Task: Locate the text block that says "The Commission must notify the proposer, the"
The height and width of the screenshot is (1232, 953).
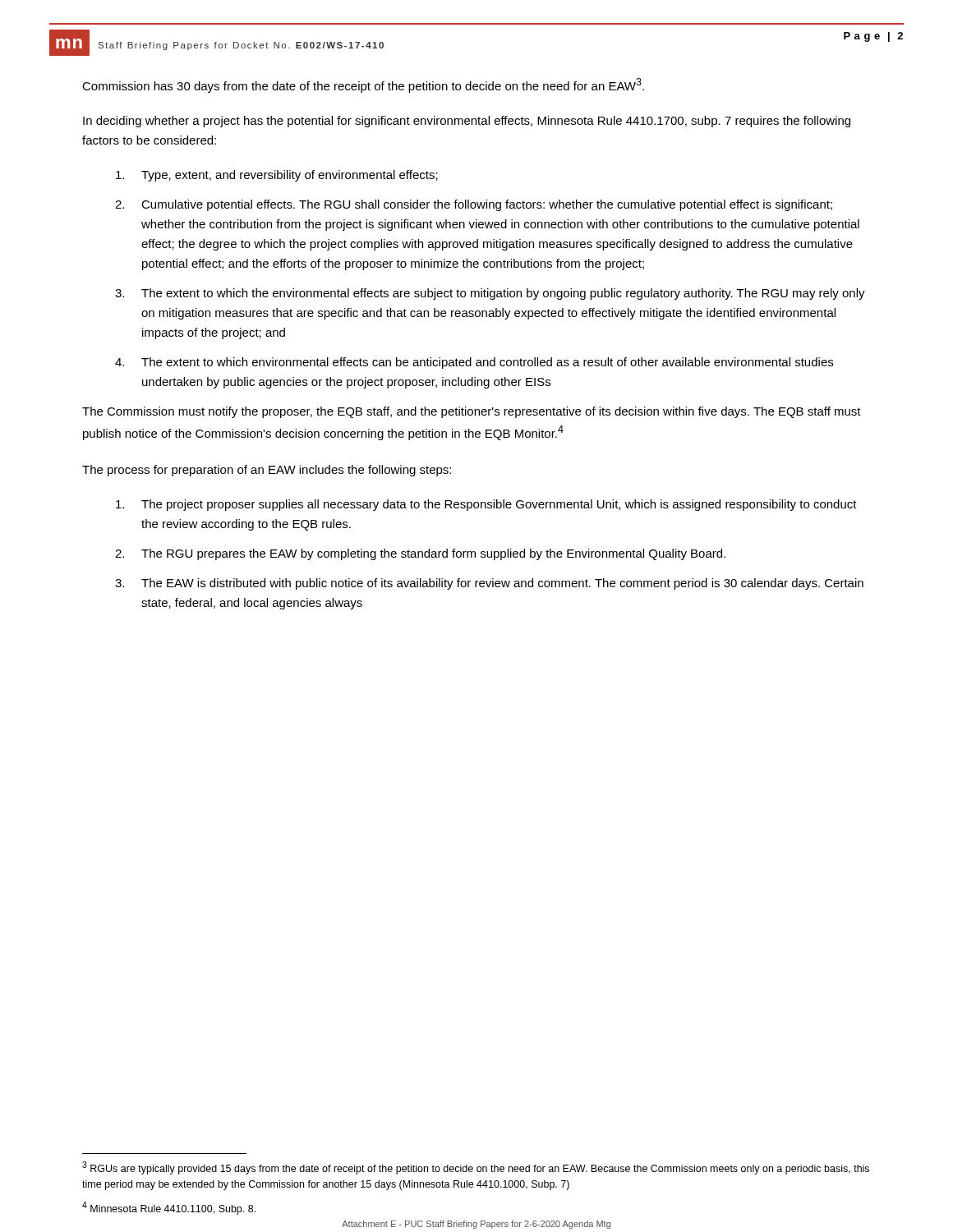Action: 471,422
